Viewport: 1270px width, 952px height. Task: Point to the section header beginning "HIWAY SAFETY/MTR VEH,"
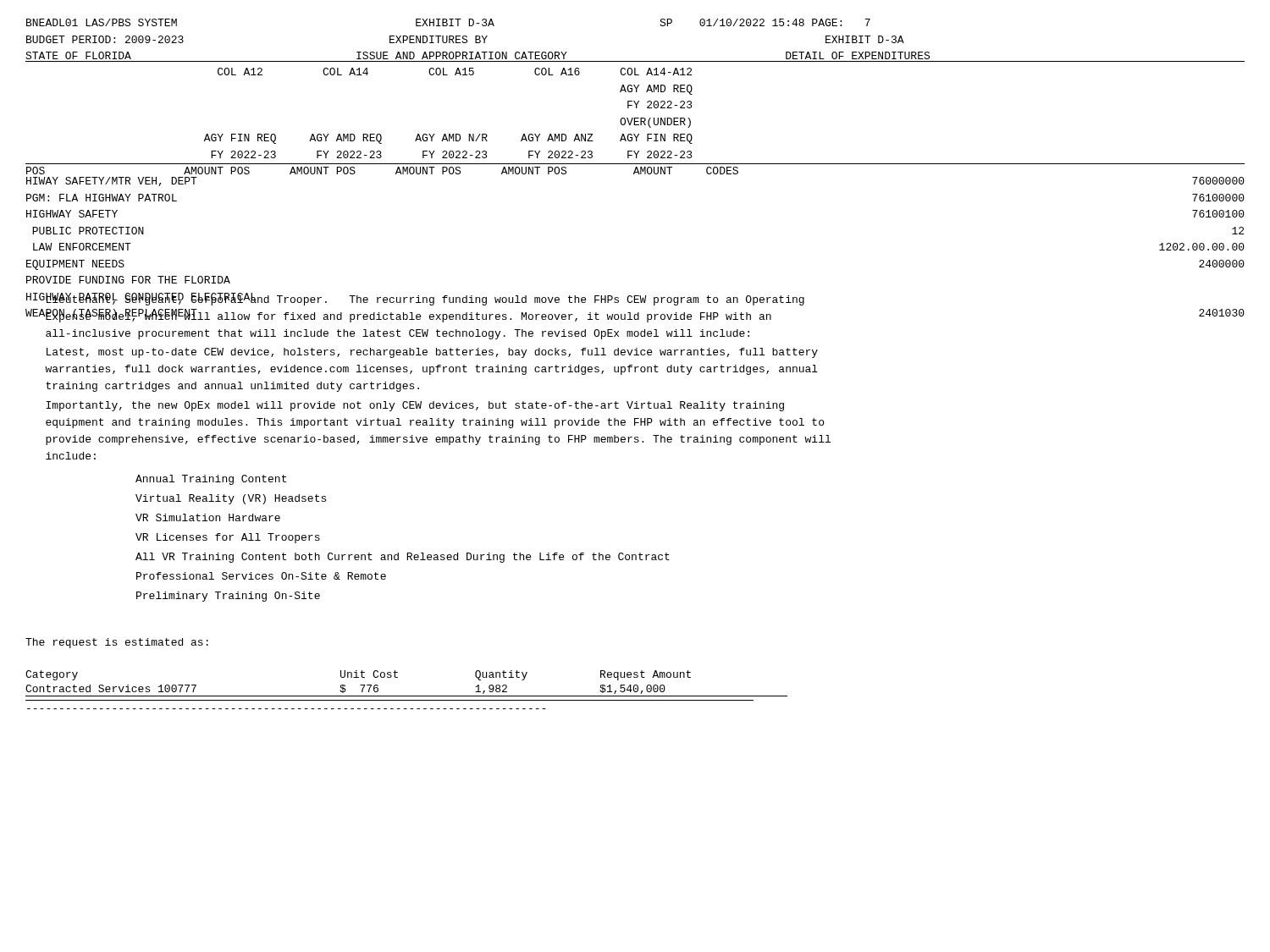click(112, 182)
